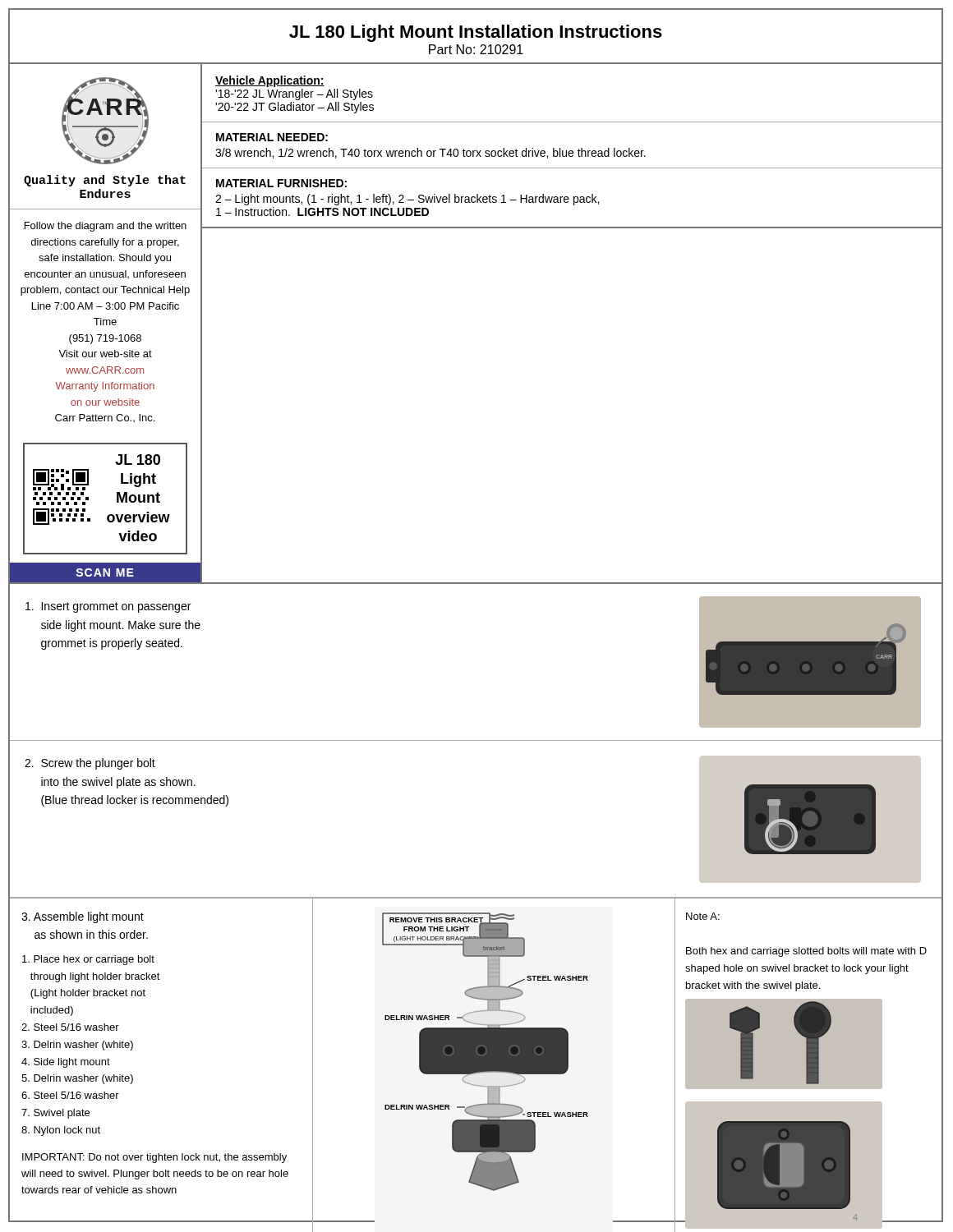The height and width of the screenshot is (1232, 953).
Task: Select the text block with the text "2 – Light mounts,"
Action: click(408, 205)
